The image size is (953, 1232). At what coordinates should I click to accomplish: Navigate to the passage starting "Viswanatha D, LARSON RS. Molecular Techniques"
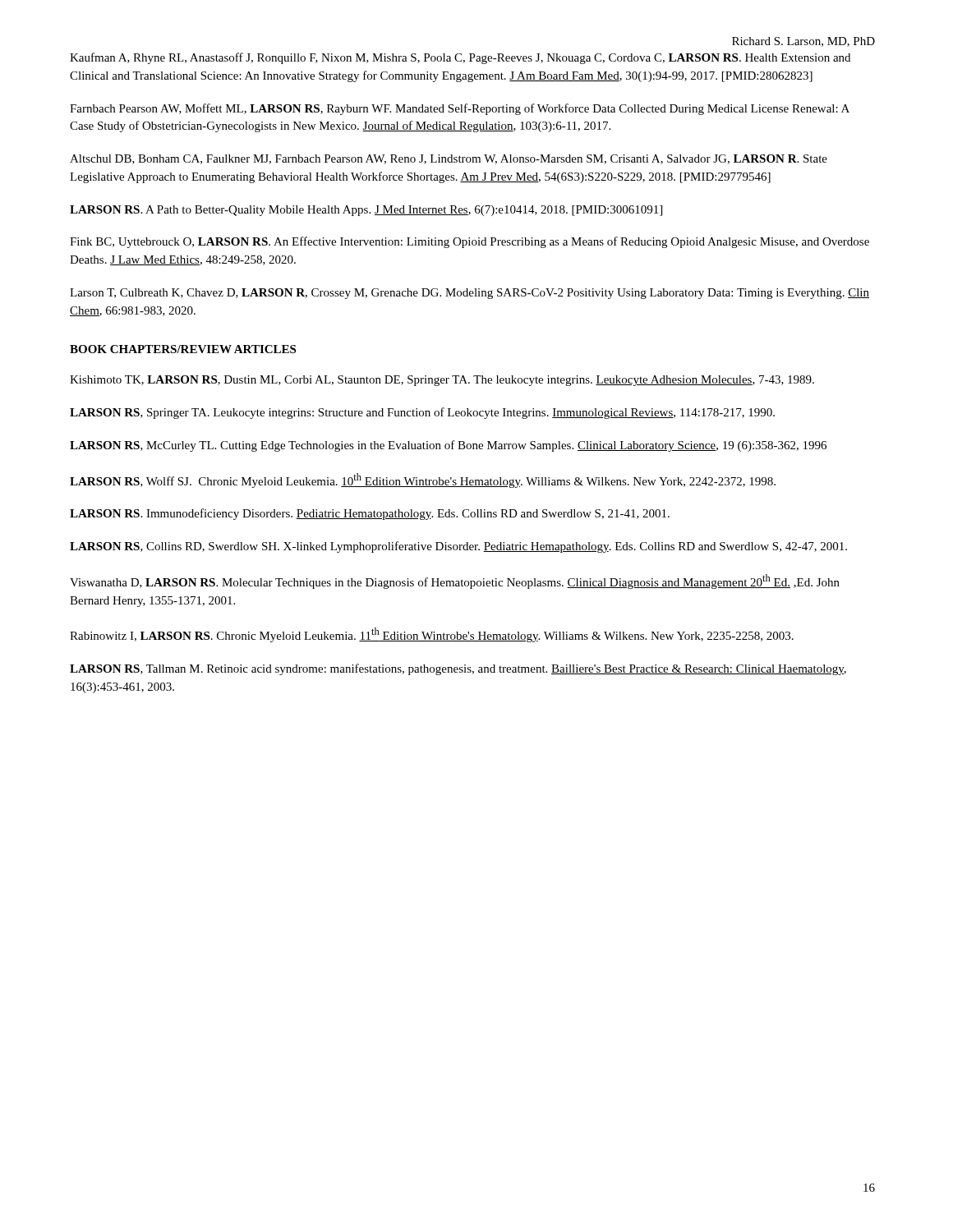point(455,589)
